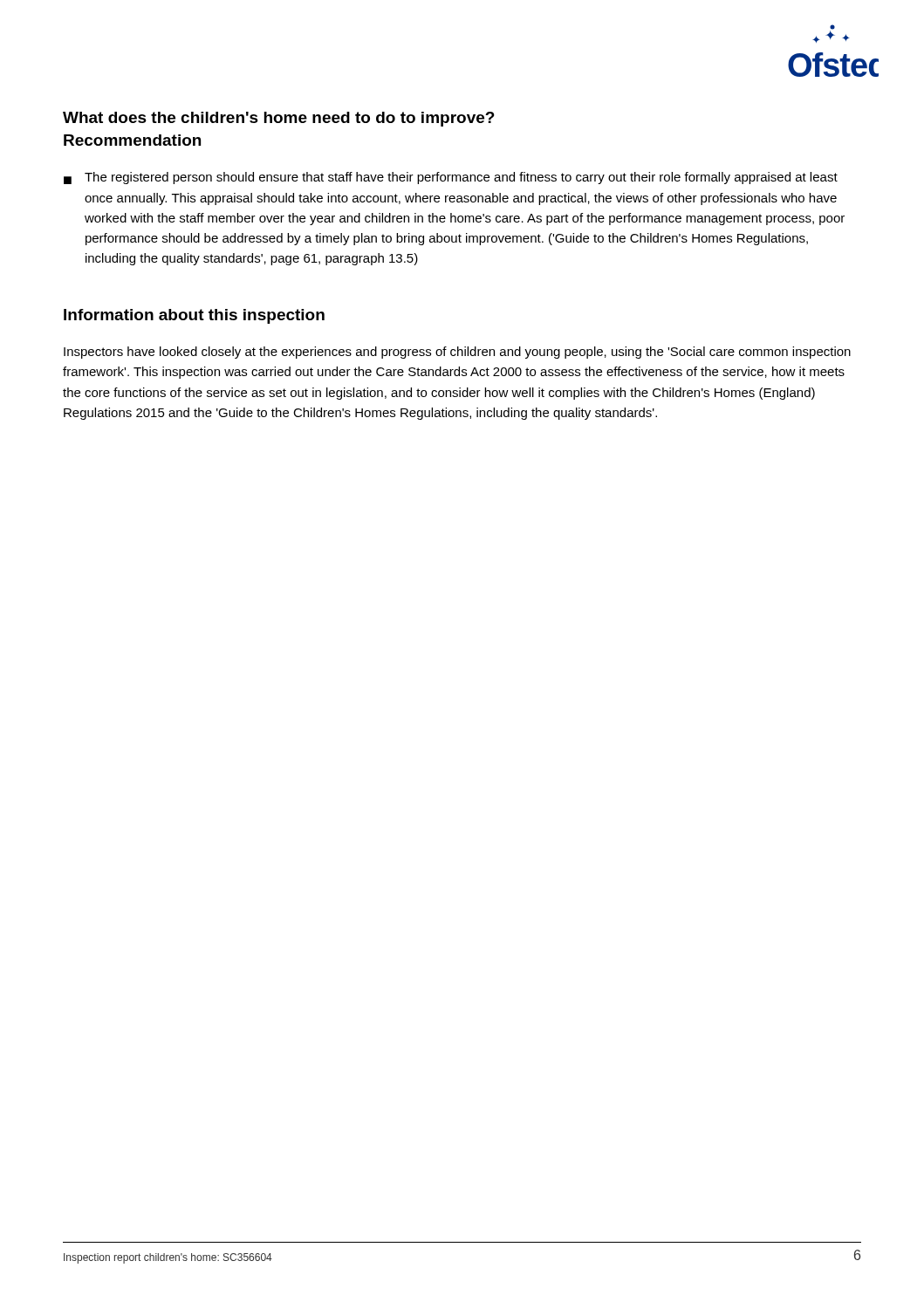924x1309 pixels.
Task: Click the logo
Action: [833, 57]
